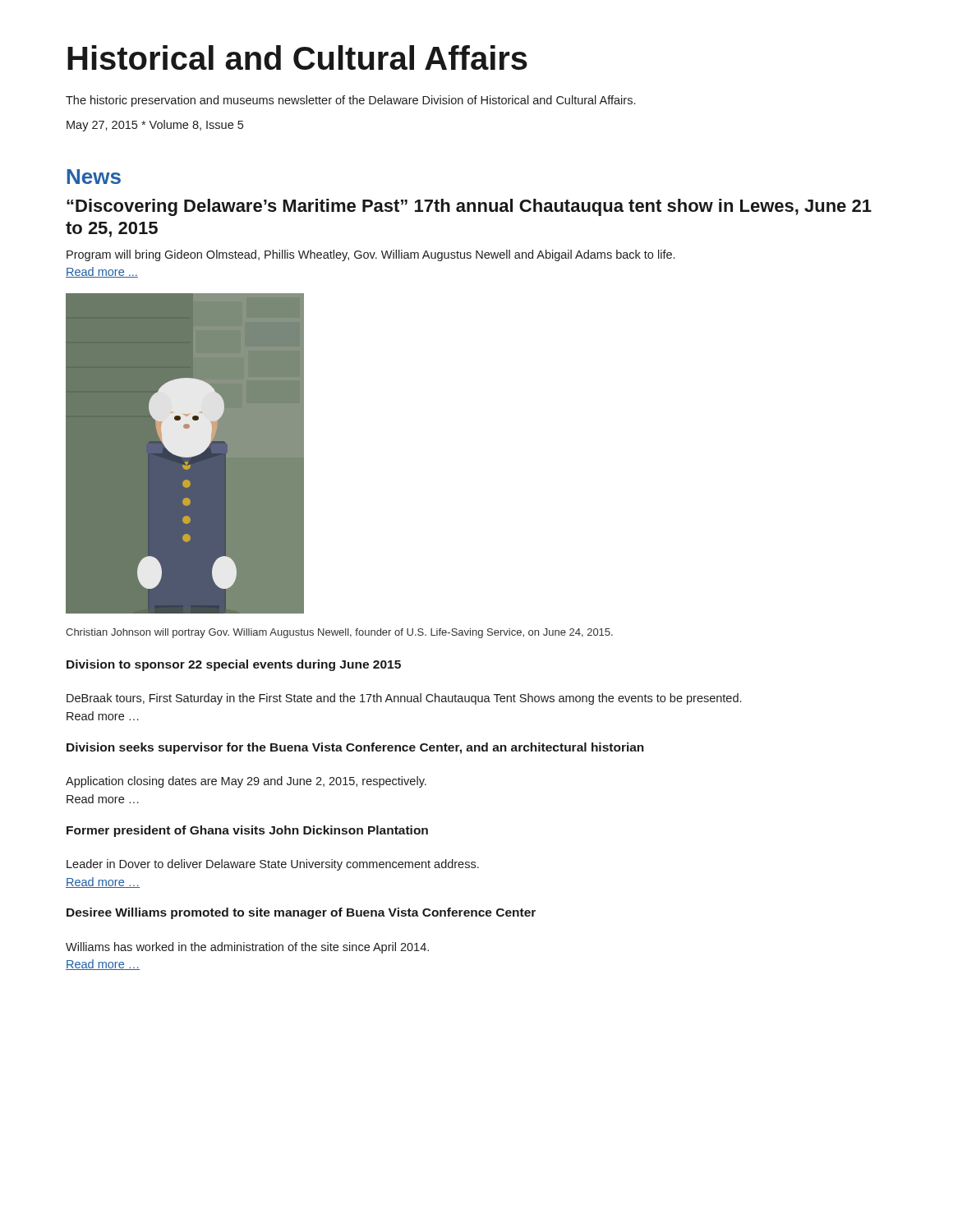Locate the block of text that opens with "Program will bring Gideon Olmstead,"
This screenshot has width=953, height=1232.
pos(476,264)
